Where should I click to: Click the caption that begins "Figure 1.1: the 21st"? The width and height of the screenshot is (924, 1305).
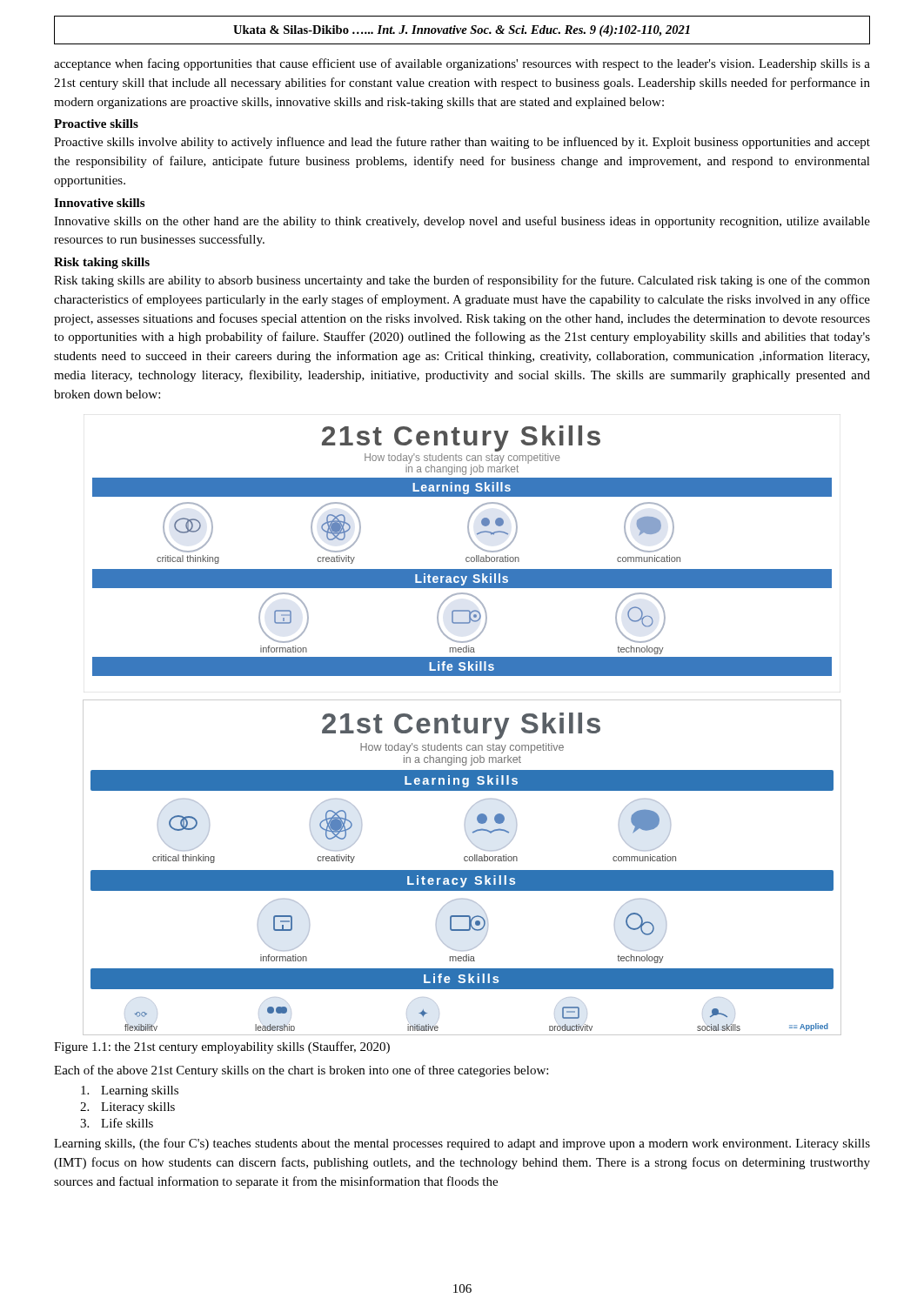tap(222, 1047)
